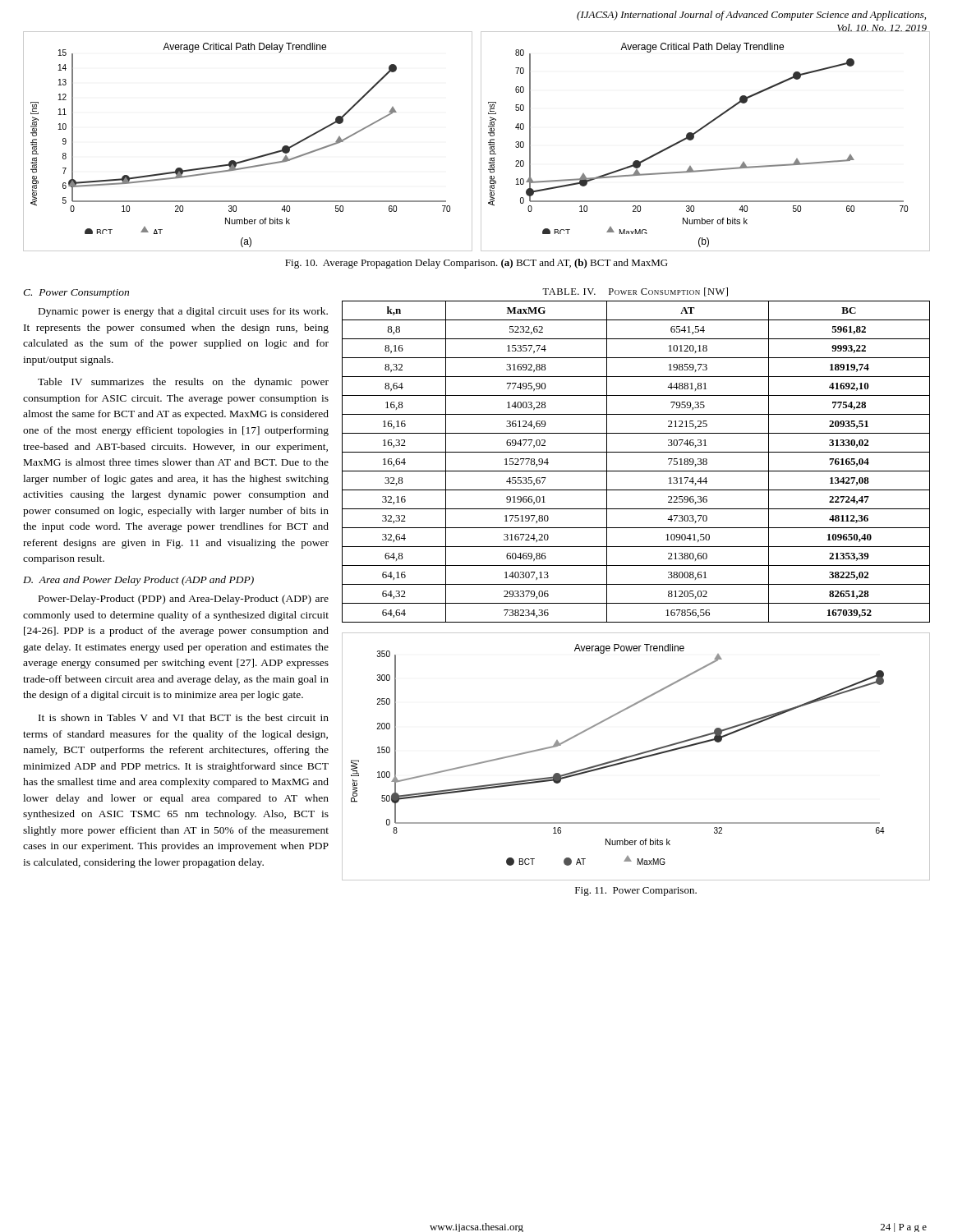The height and width of the screenshot is (1232, 953).
Task: Select the element starting "Fig. 10. Average Propagation Delay Comparison. (a) BCT"
Action: point(476,262)
